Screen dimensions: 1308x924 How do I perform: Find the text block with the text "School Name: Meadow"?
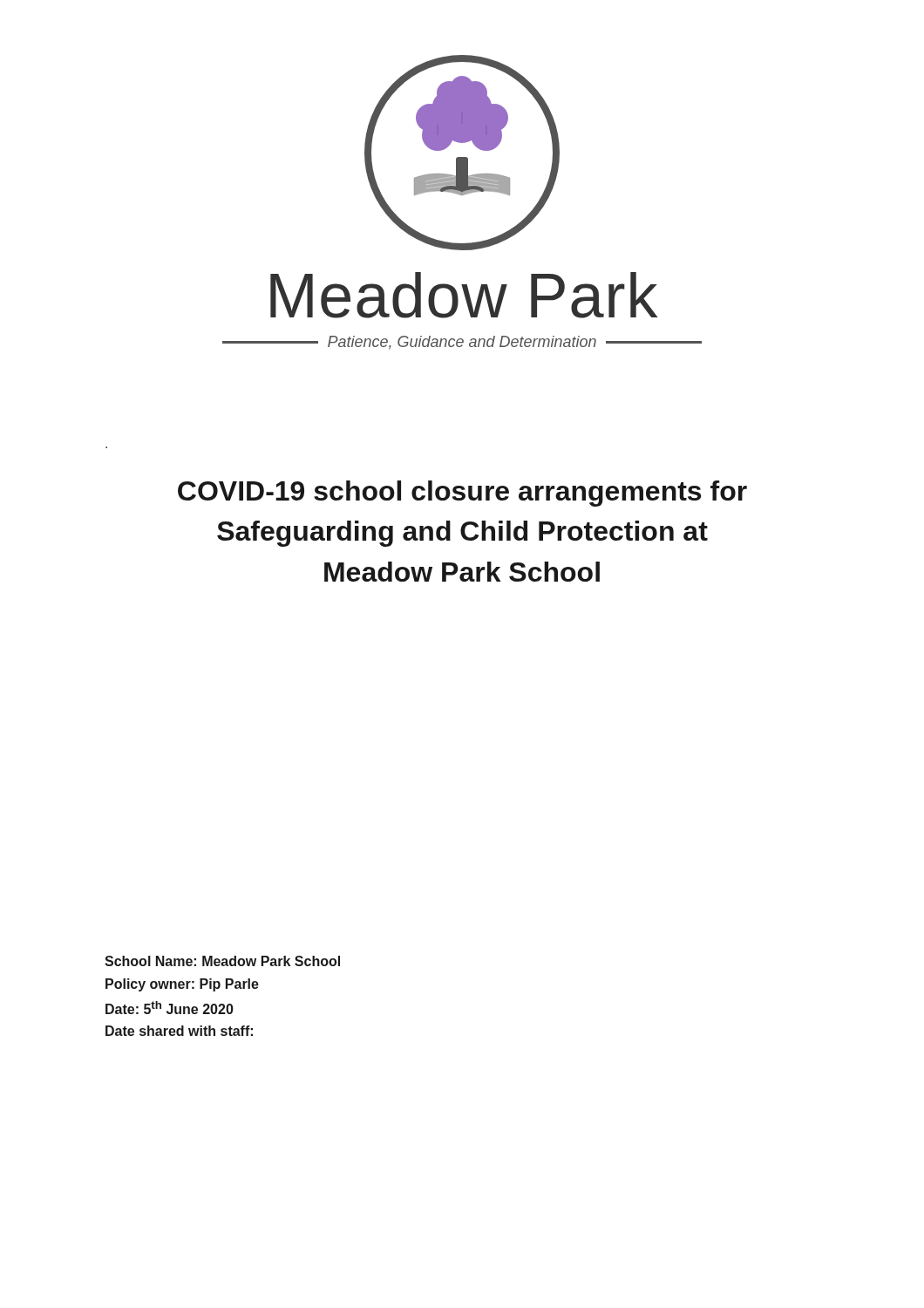click(223, 997)
